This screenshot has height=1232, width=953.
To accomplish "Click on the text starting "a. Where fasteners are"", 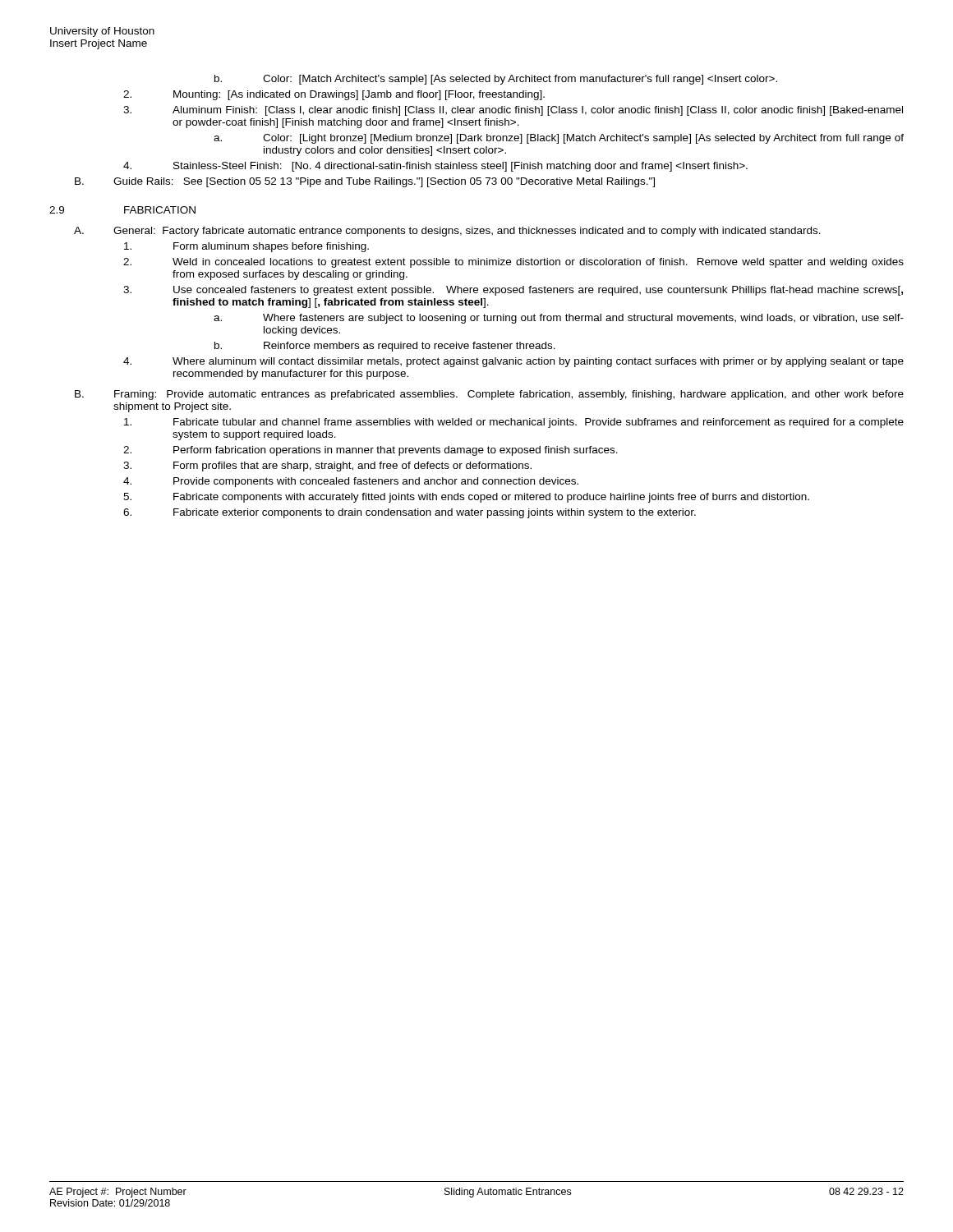I will 476,324.
